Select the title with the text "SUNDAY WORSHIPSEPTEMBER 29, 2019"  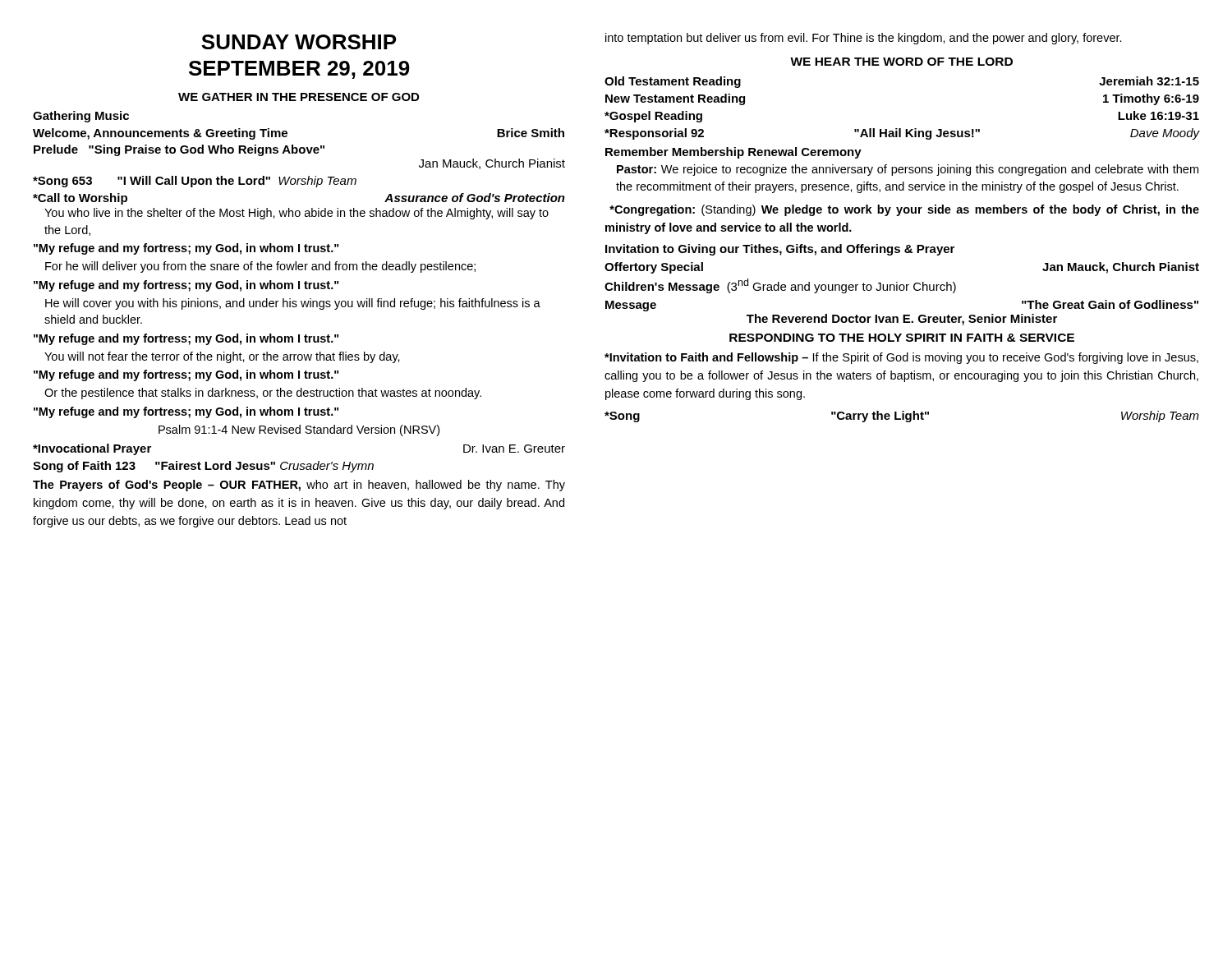coord(299,56)
